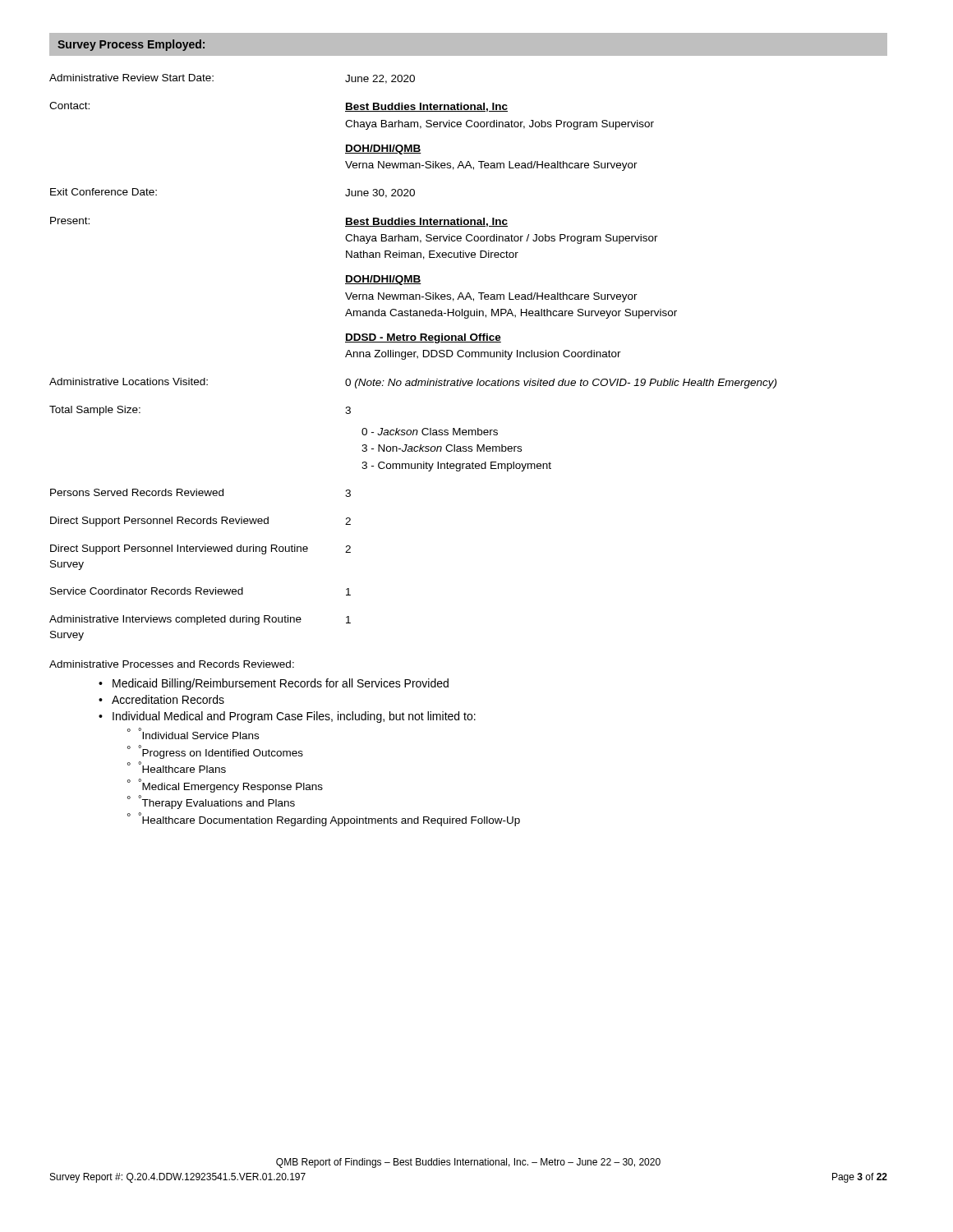Viewport: 953px width, 1232px height.
Task: Click on the text block with the text "Administrative Review Start"
Action: coord(133,78)
